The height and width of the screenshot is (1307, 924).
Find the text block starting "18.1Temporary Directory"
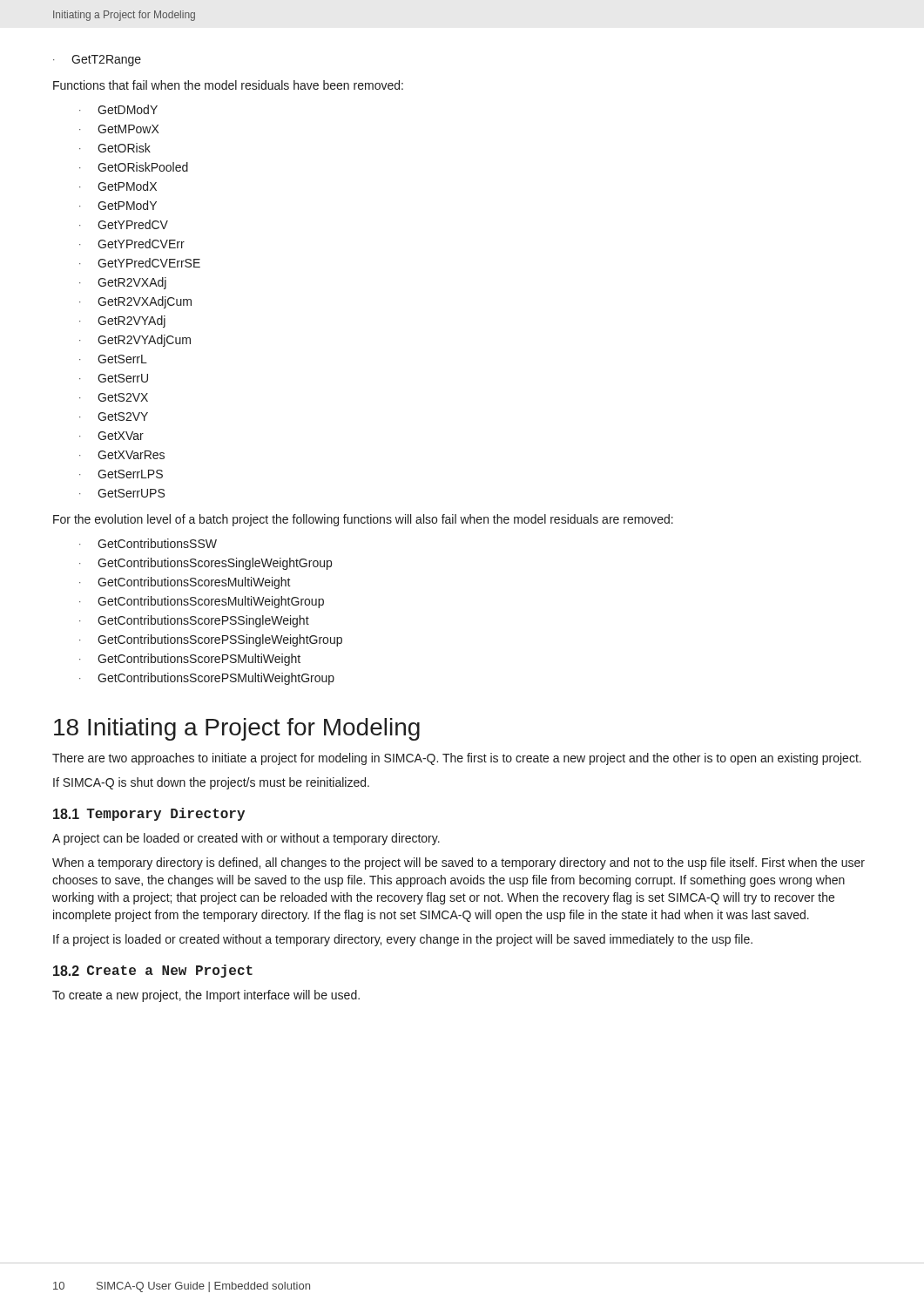149,814
